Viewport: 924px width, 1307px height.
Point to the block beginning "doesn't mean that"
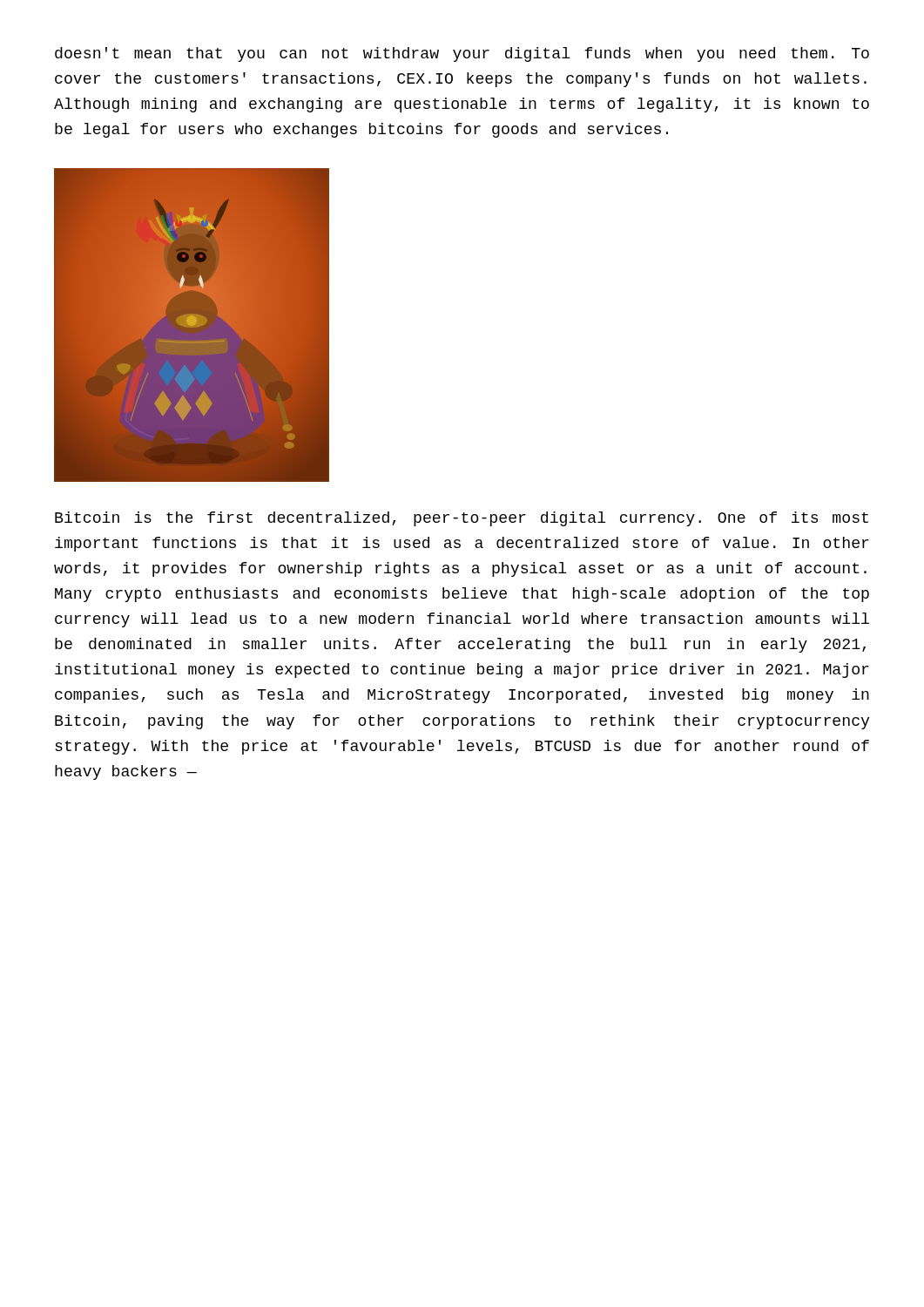(x=462, y=92)
